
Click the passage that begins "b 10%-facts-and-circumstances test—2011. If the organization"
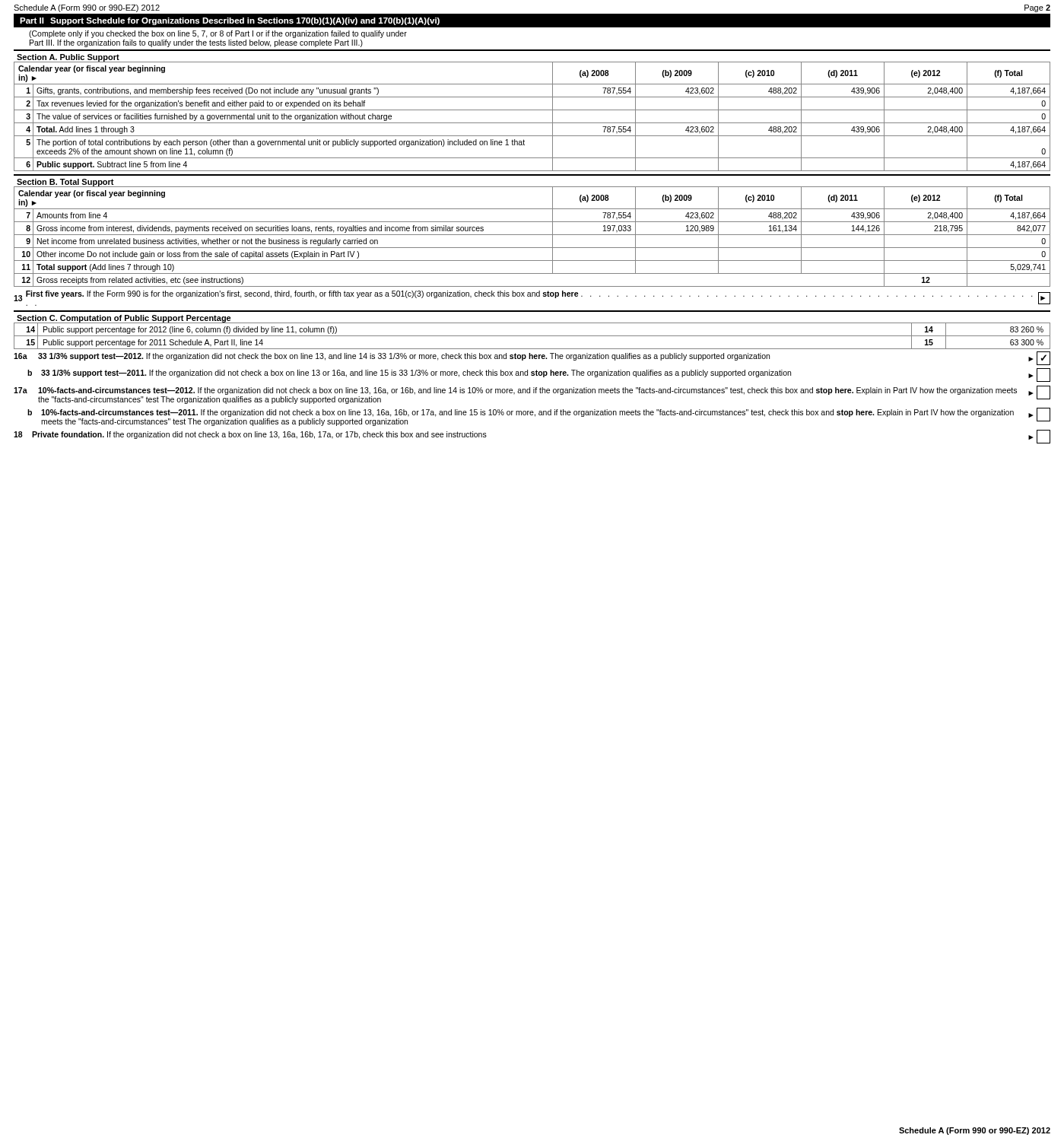pyautogui.click(x=539, y=417)
